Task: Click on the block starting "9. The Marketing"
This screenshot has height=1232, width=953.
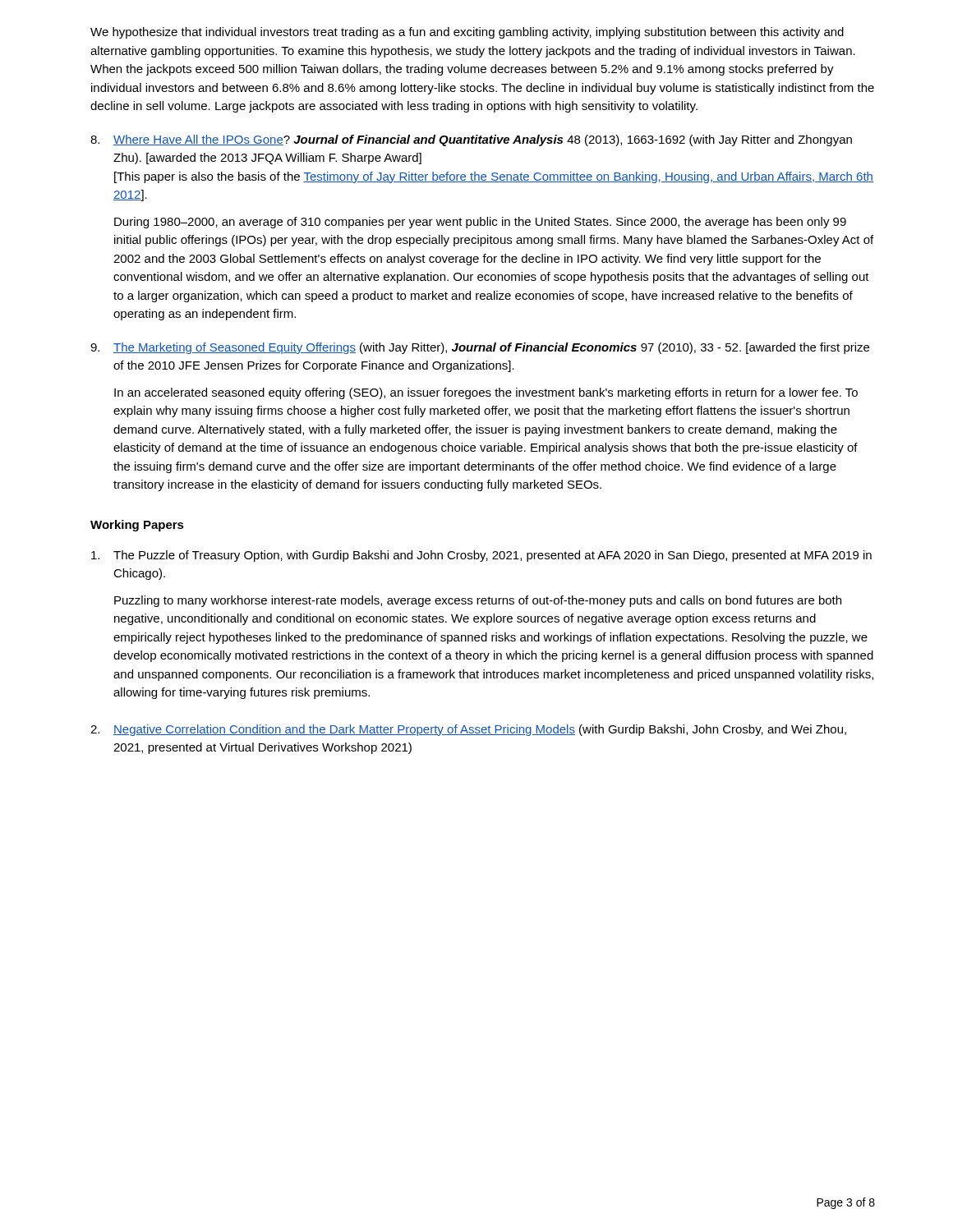Action: (483, 356)
